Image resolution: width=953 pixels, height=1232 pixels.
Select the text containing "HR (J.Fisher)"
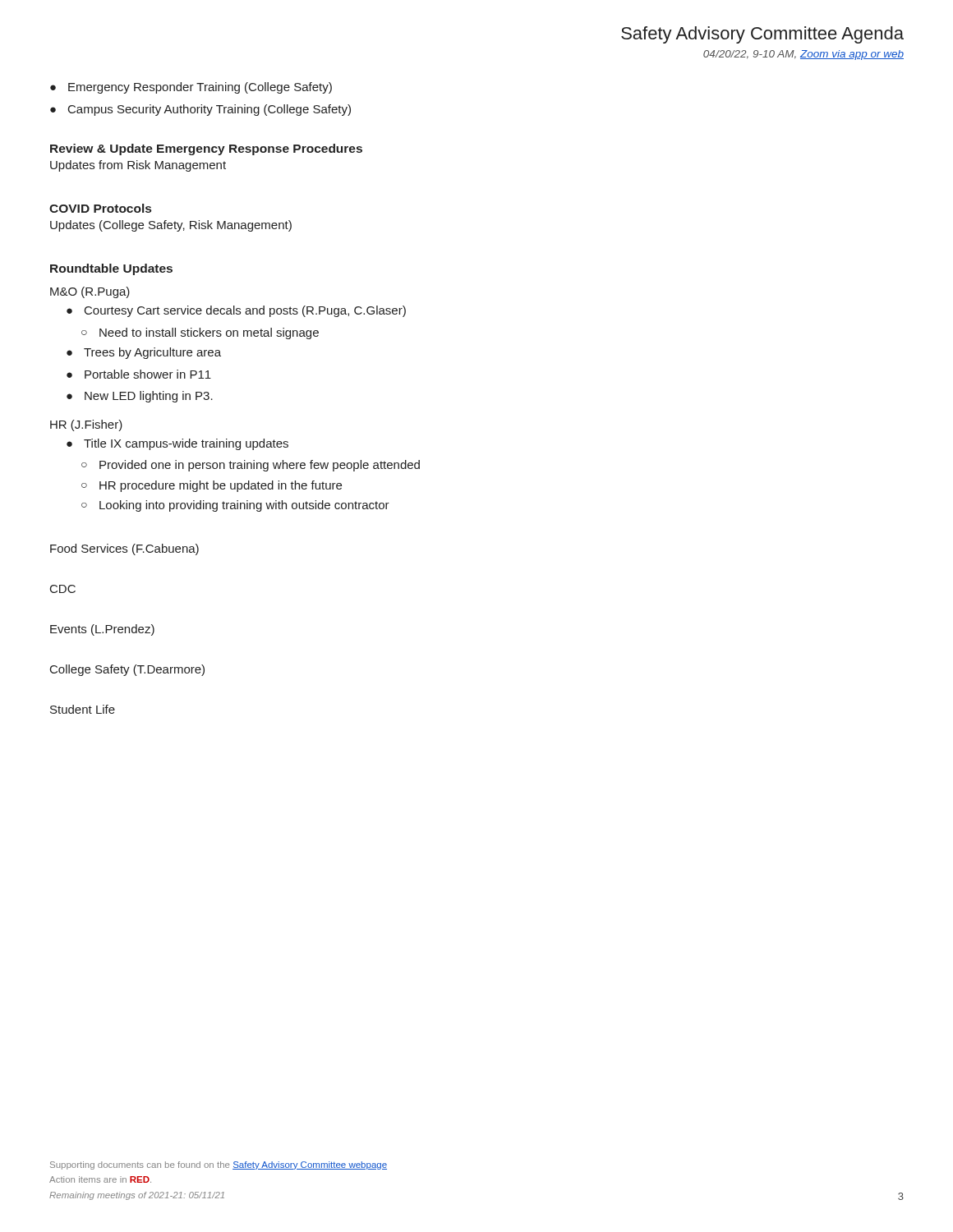click(x=86, y=424)
